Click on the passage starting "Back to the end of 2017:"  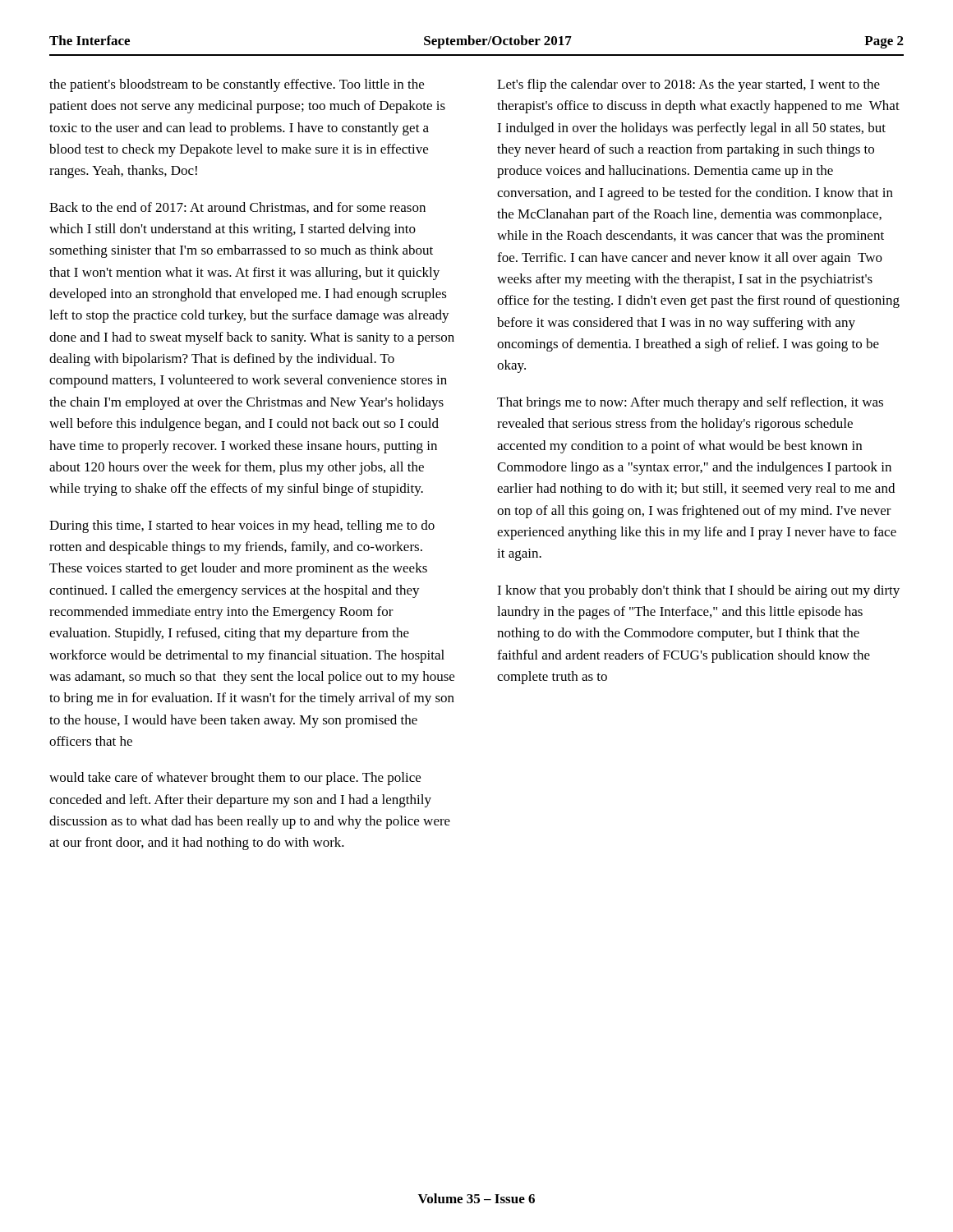(x=252, y=348)
